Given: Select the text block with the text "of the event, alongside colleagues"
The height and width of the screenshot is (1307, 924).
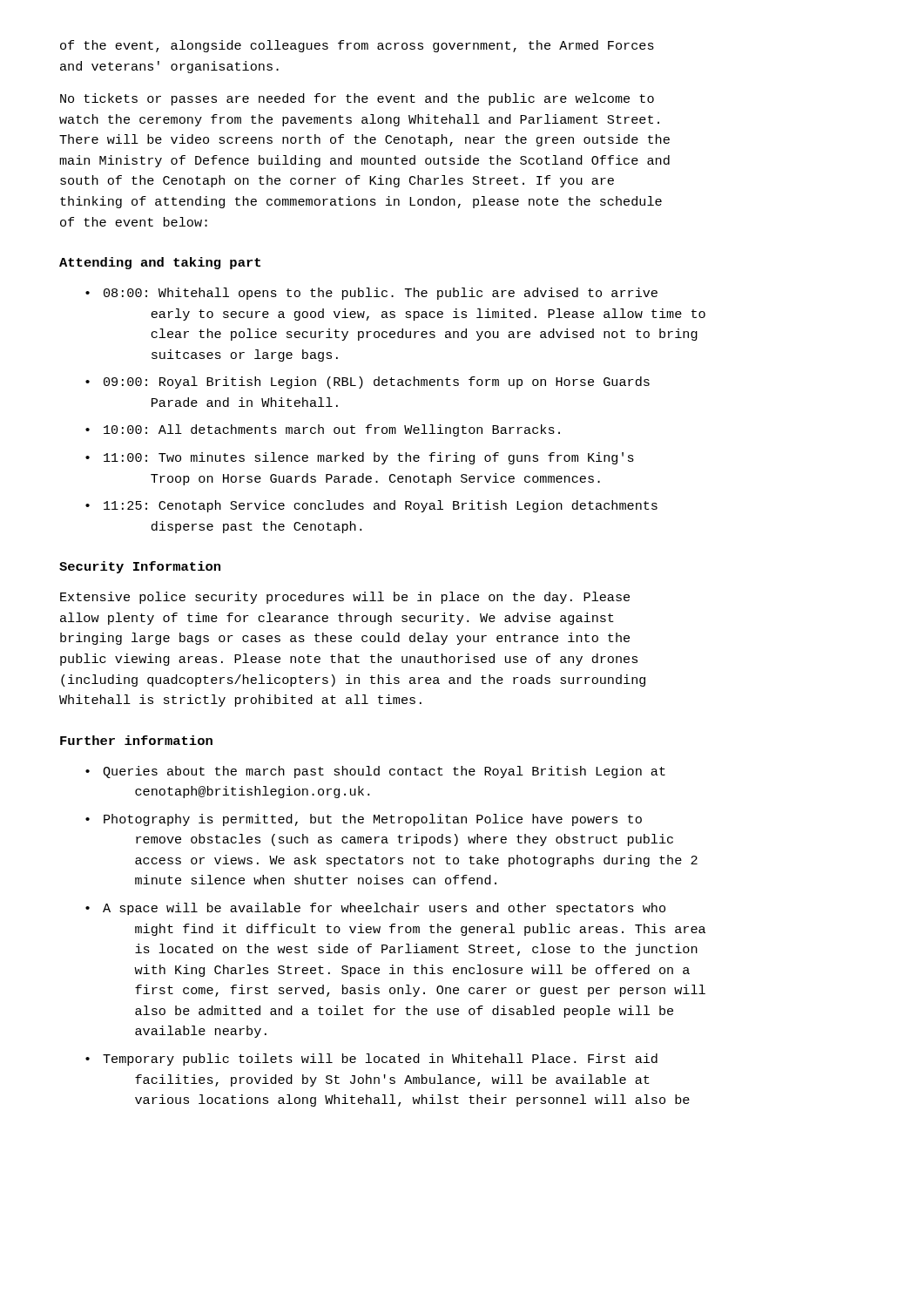Looking at the screenshot, I should [357, 56].
